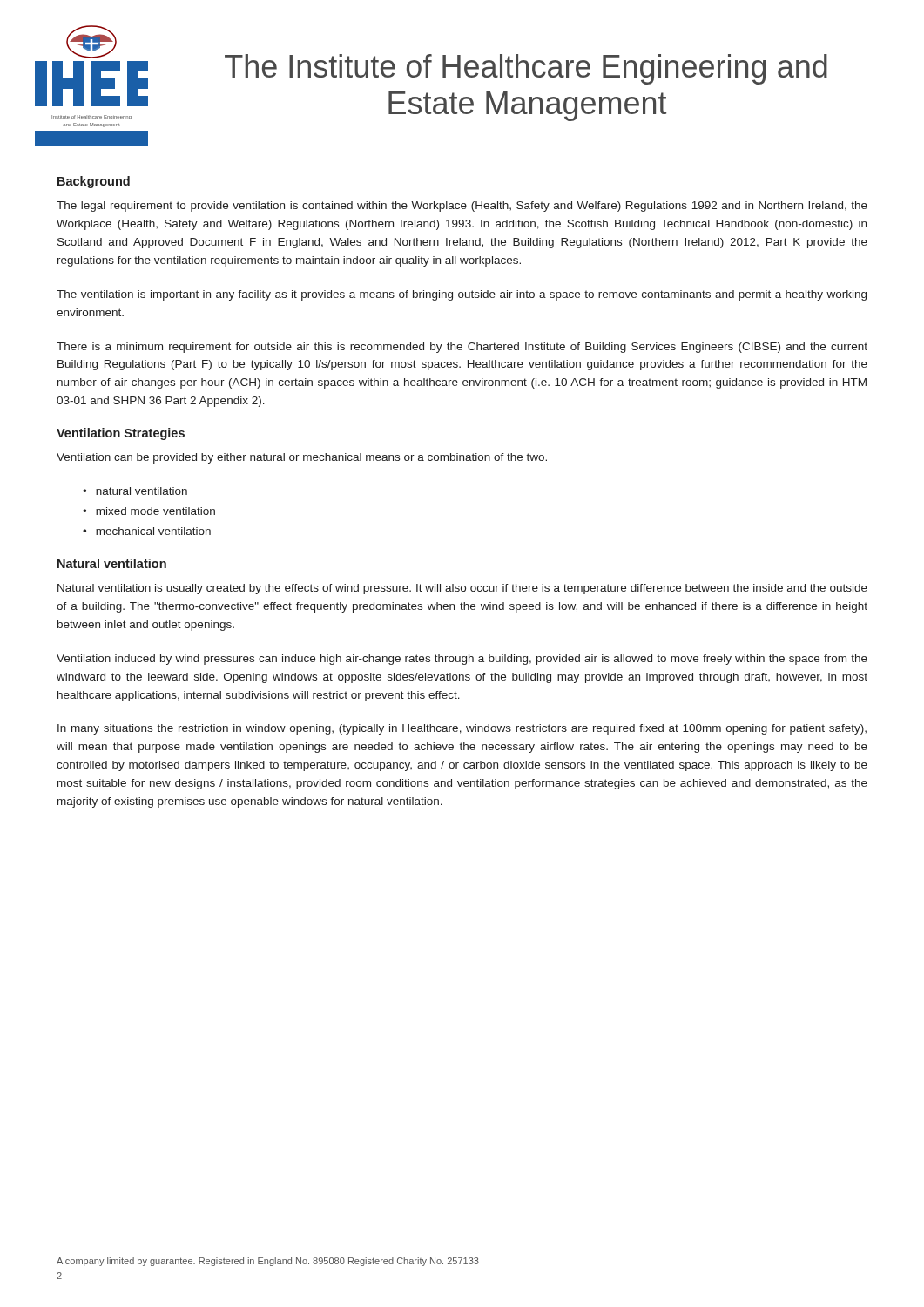Locate the text "Ventilation Strategies"
The height and width of the screenshot is (1307, 924).
(x=121, y=433)
